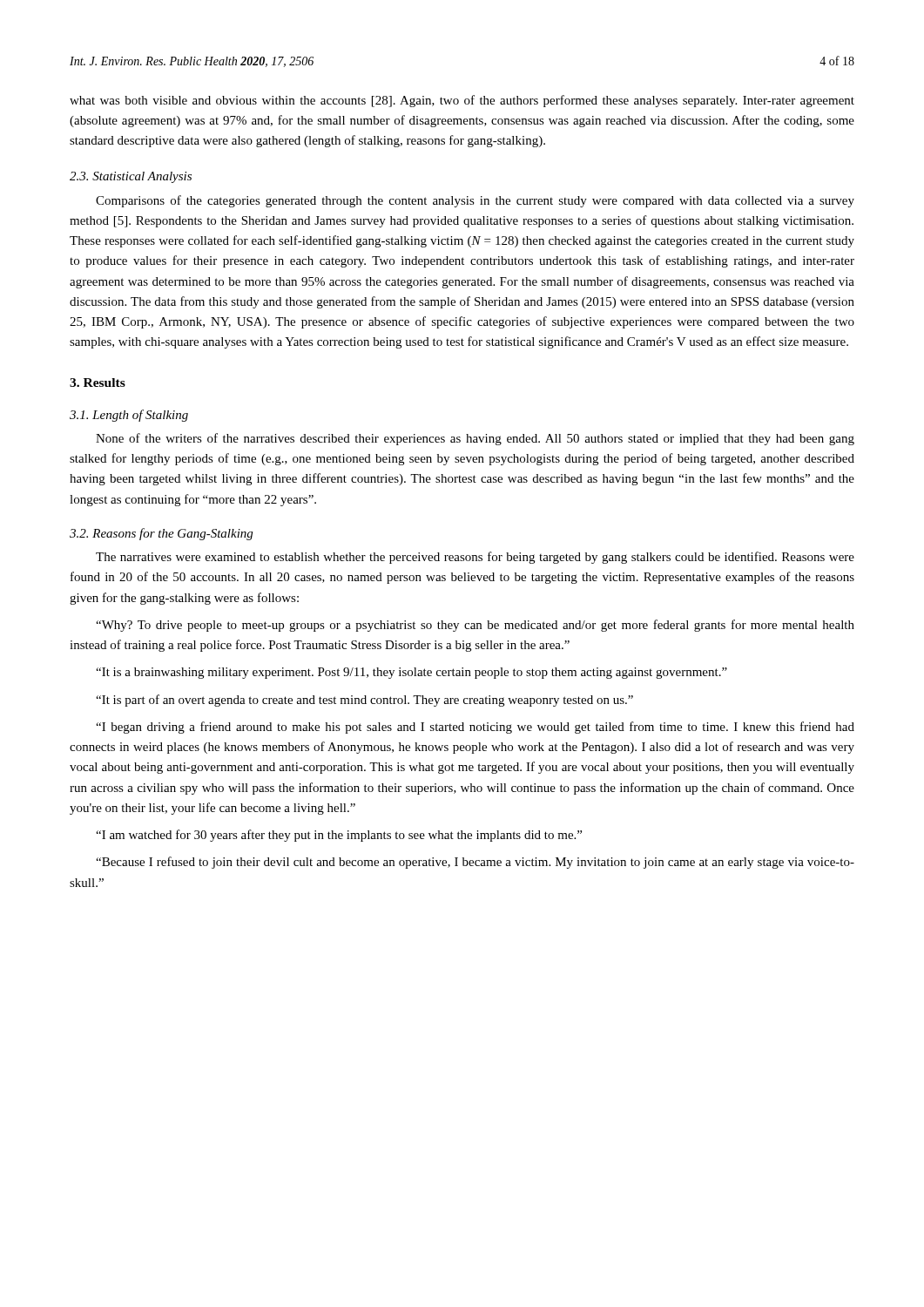The height and width of the screenshot is (1307, 924).
Task: Click on the text block with the text "The narratives were examined to establish whether"
Action: (462, 578)
